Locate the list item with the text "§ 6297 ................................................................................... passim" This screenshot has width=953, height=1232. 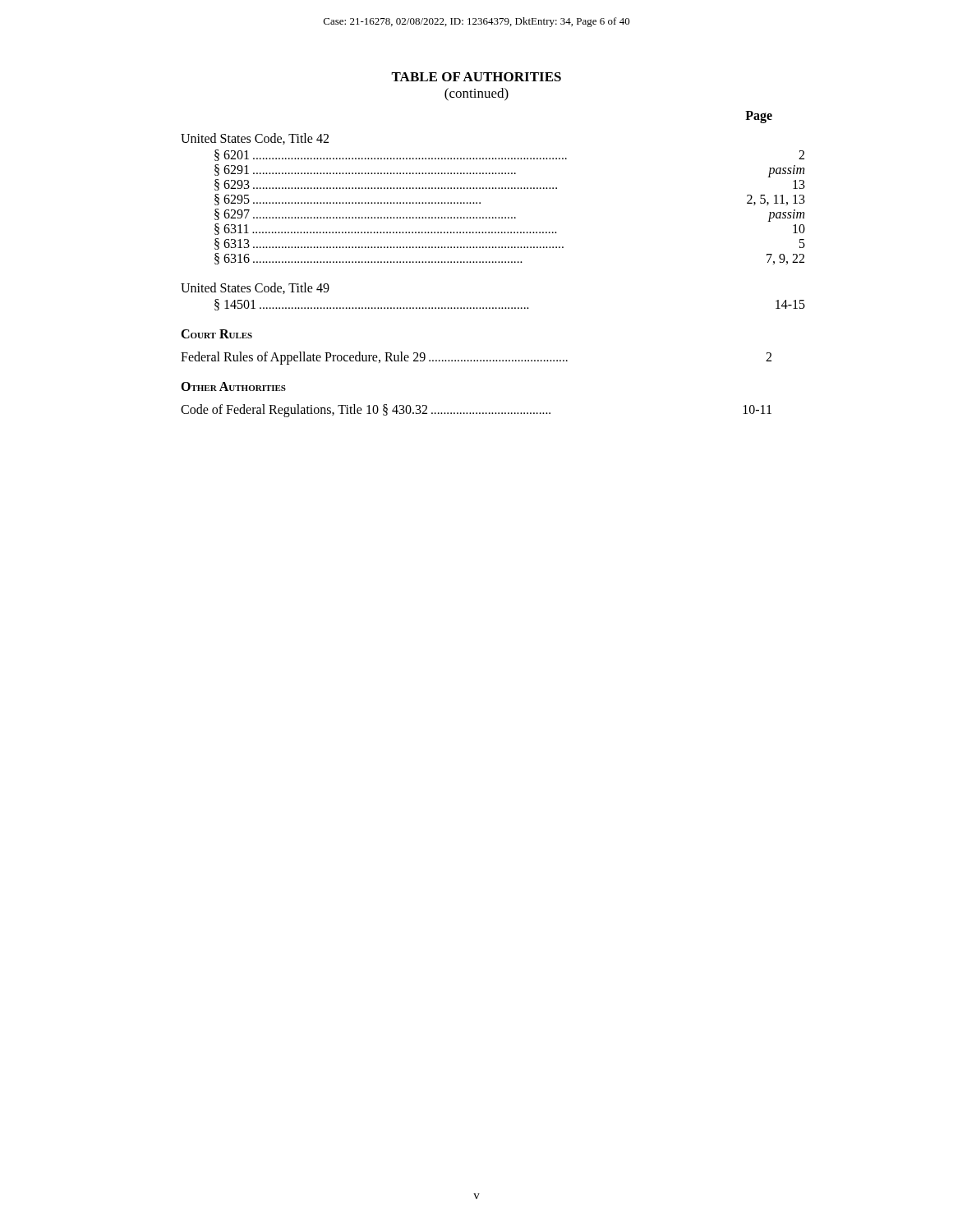click(509, 214)
